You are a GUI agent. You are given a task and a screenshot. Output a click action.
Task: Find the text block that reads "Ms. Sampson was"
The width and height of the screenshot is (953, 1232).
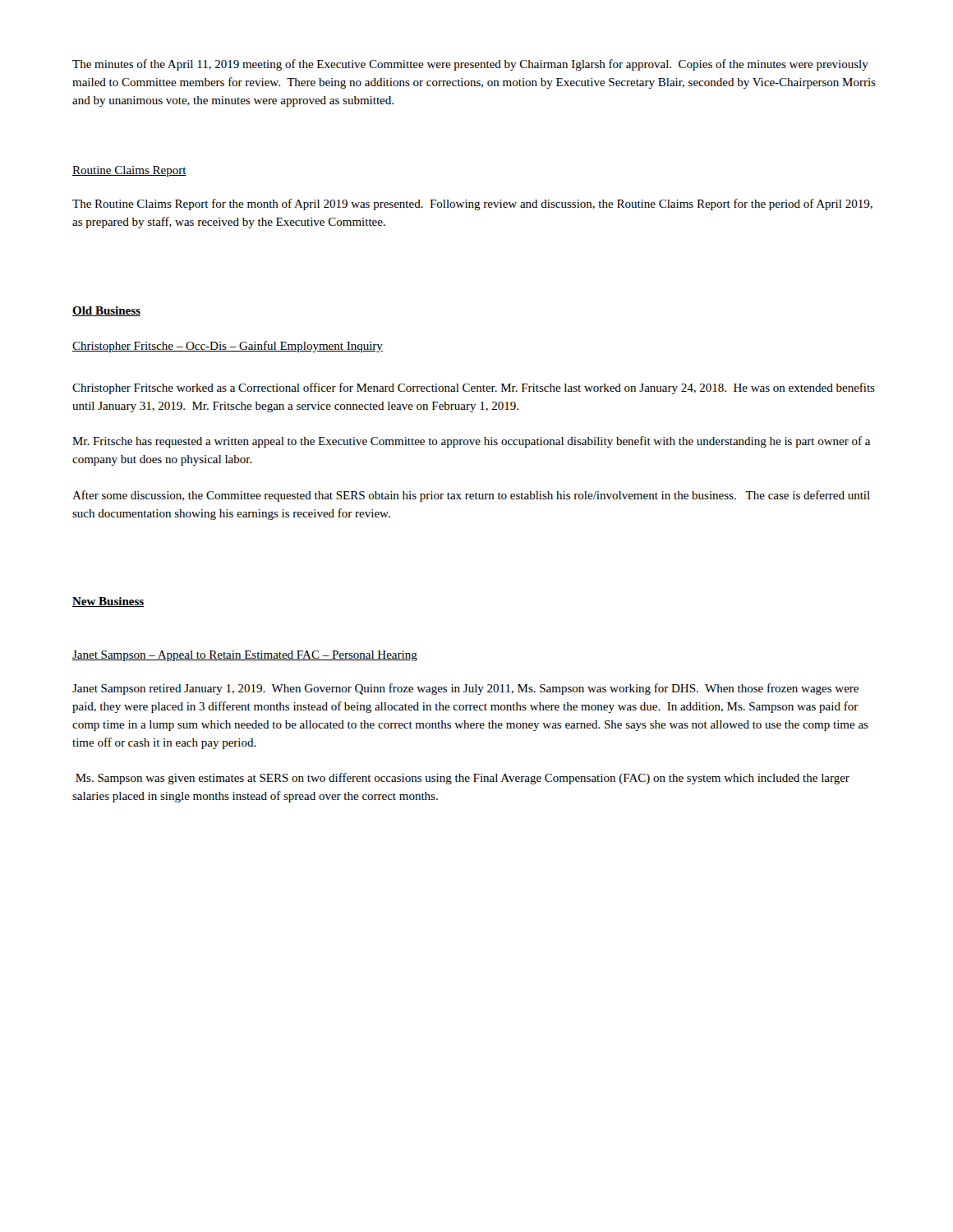(476, 788)
